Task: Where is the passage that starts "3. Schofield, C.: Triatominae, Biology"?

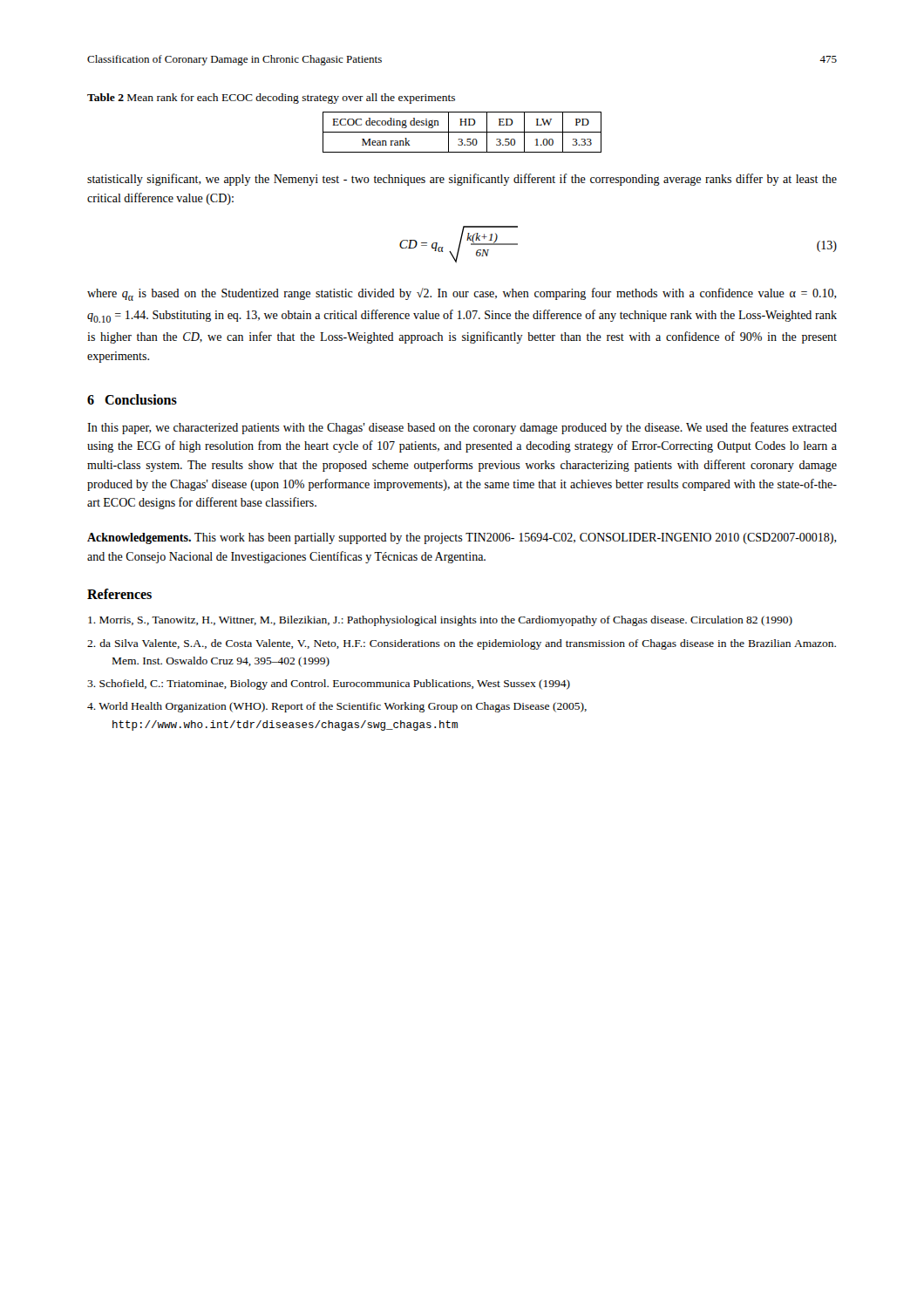Action: pos(329,683)
